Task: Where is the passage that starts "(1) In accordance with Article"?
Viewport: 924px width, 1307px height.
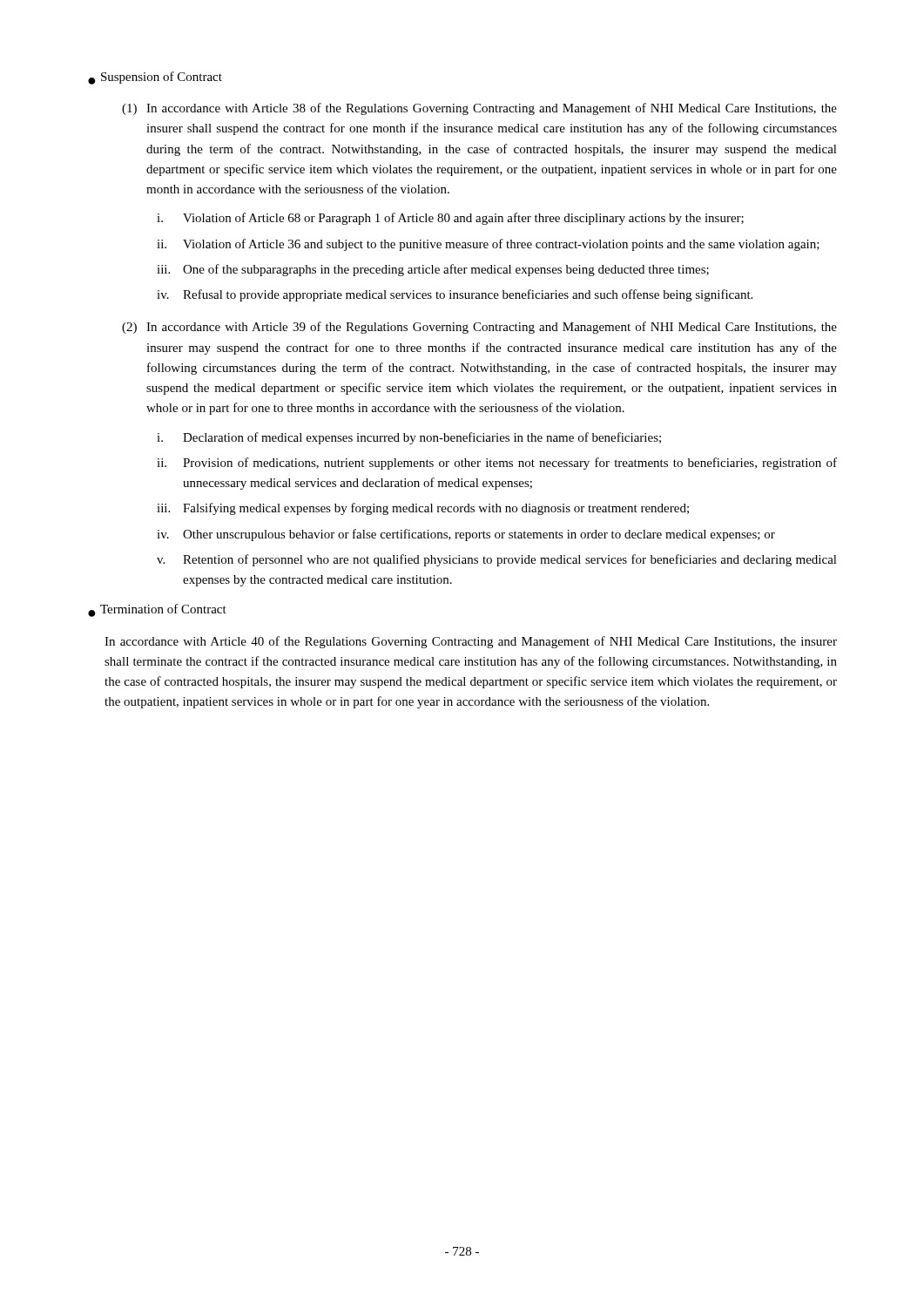Action: [x=479, y=109]
